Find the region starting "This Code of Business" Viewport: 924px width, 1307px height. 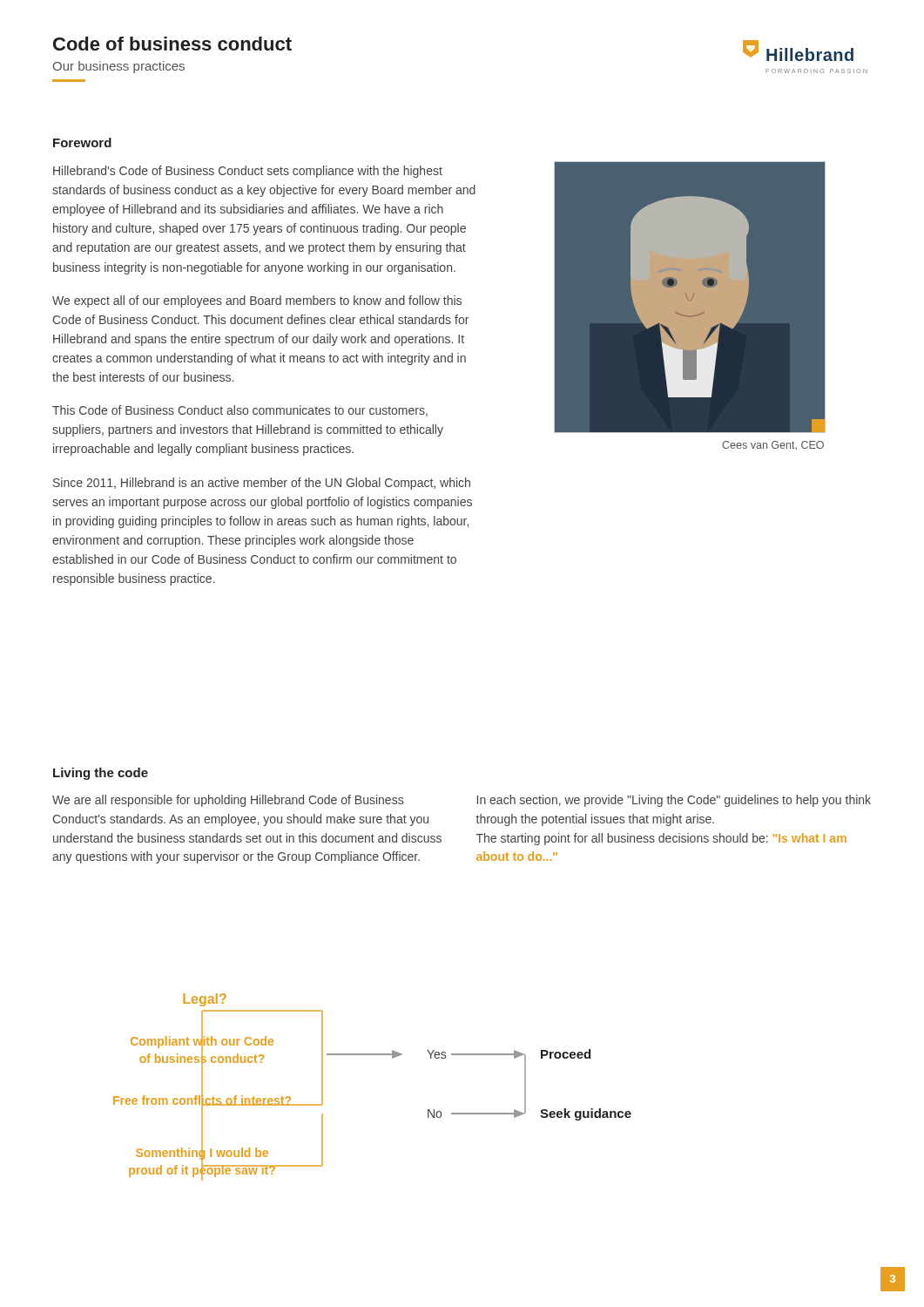(248, 430)
